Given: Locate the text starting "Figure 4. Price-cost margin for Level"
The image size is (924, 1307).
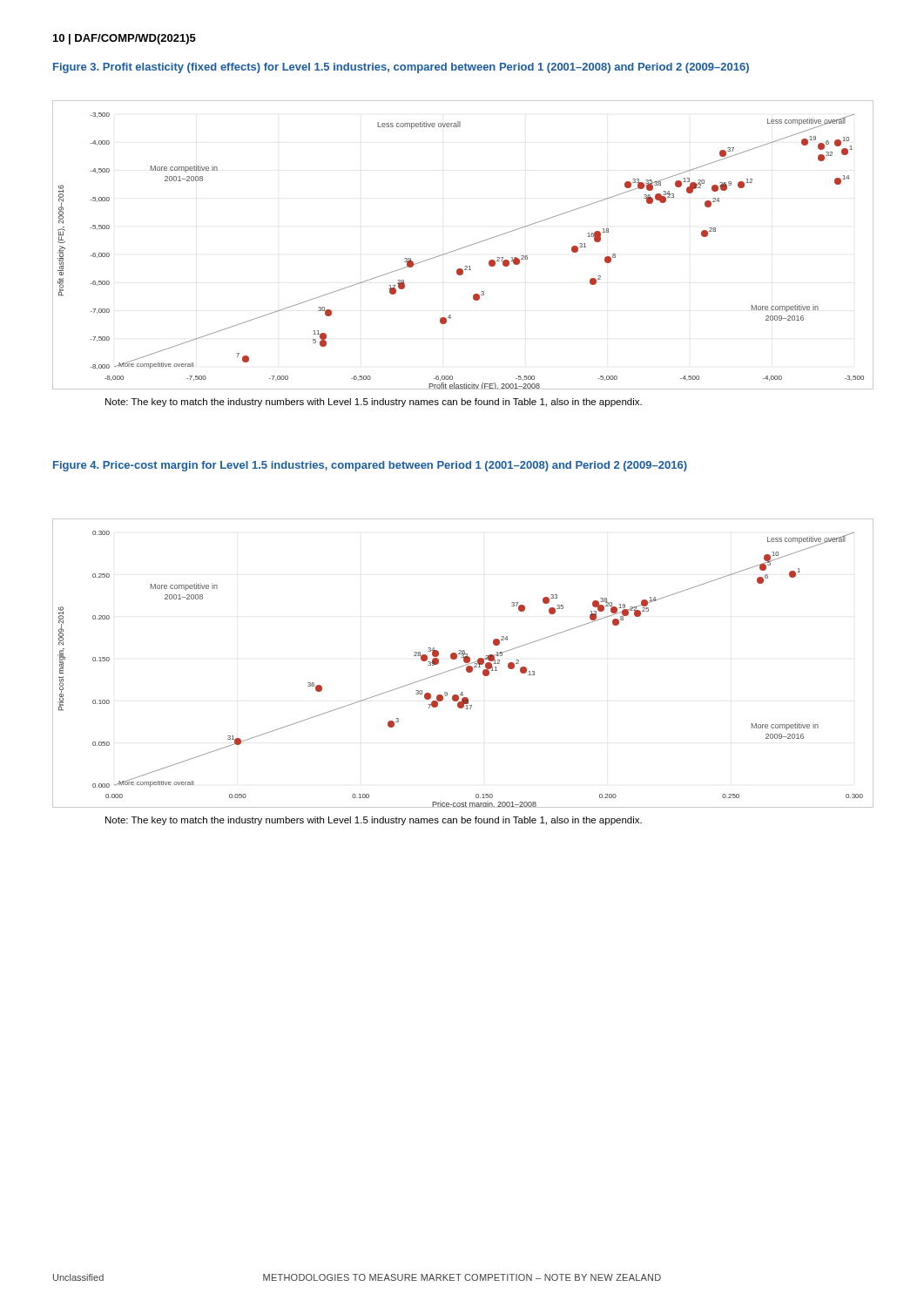Looking at the screenshot, I should [370, 465].
